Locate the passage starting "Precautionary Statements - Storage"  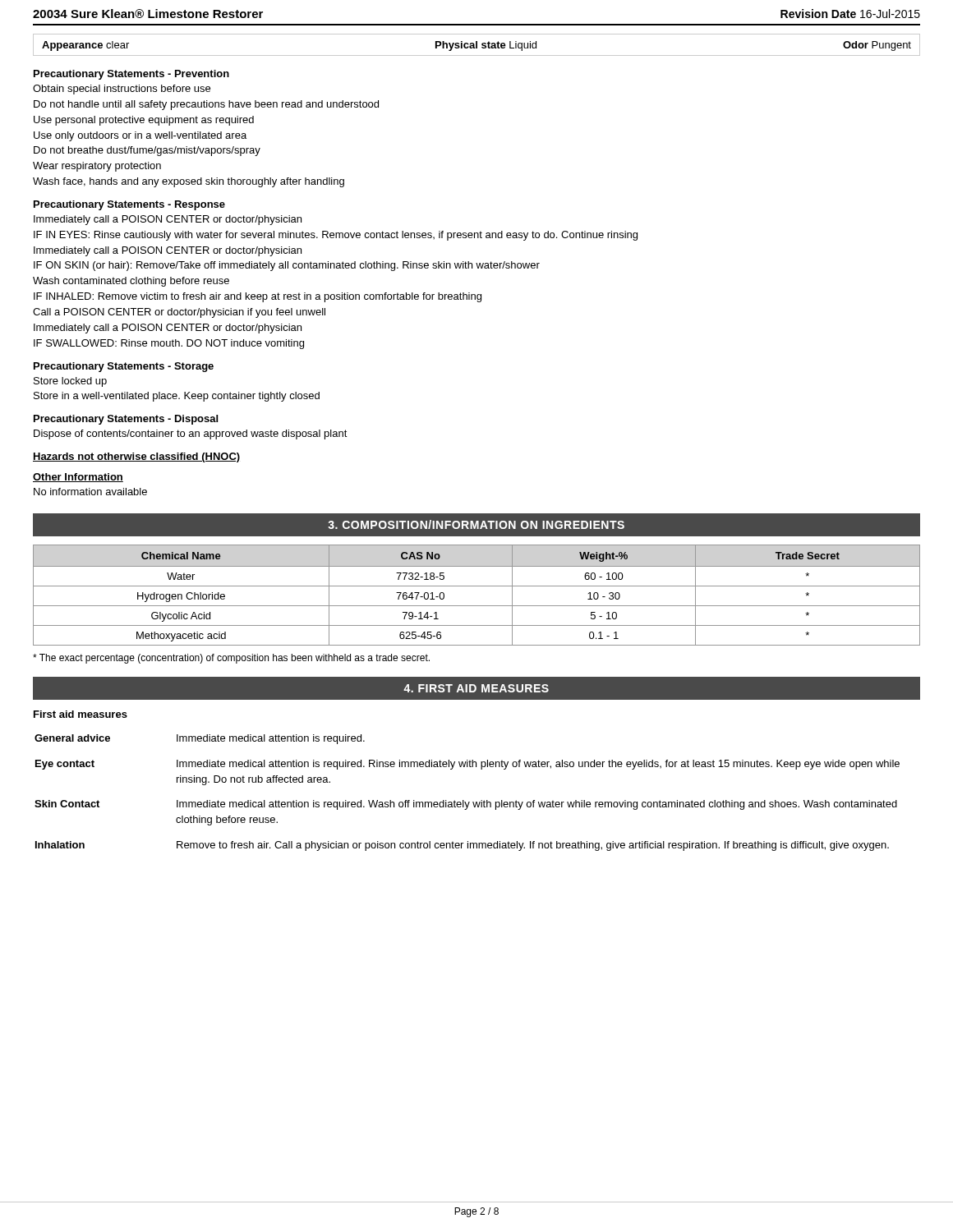click(x=123, y=366)
